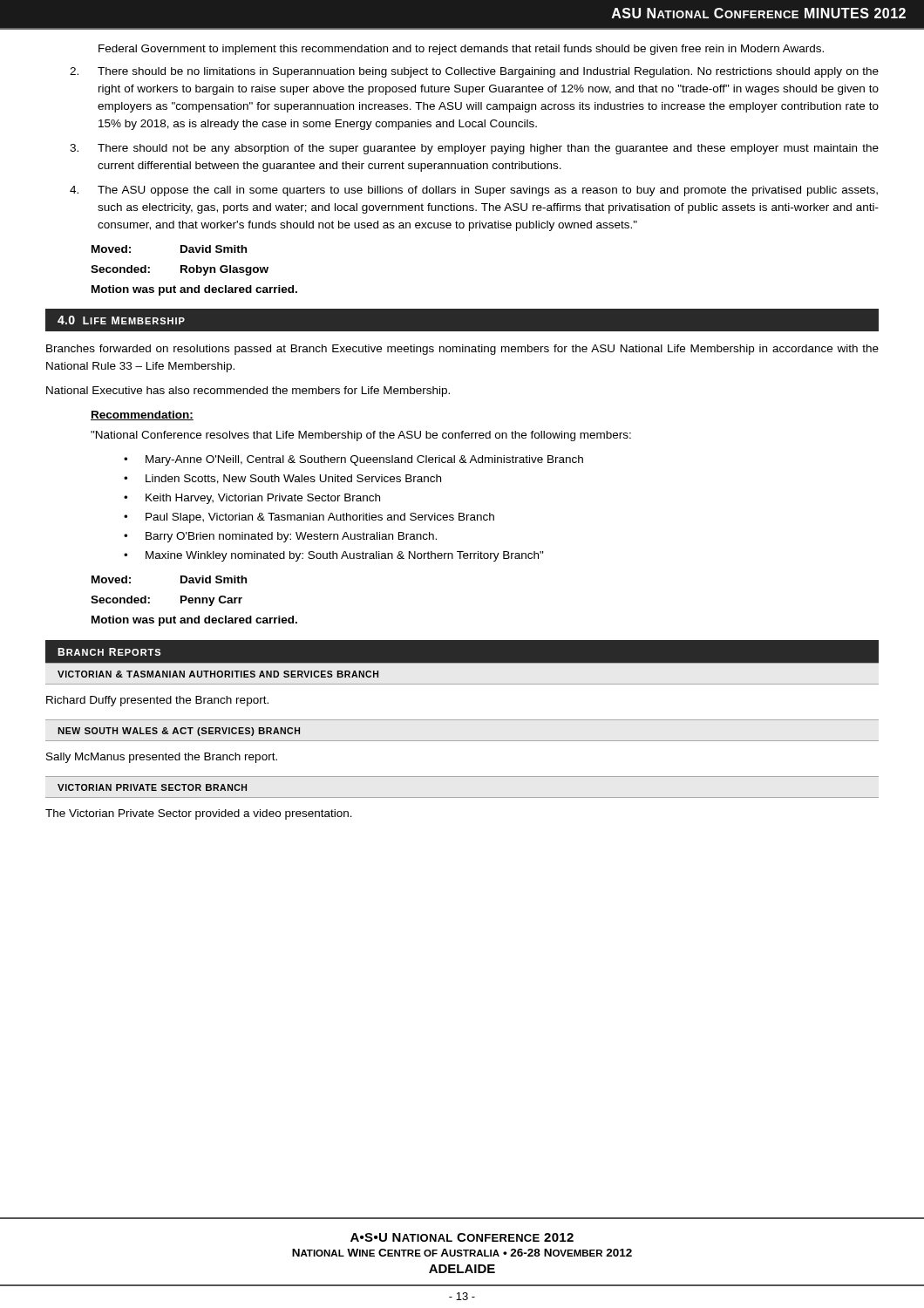924x1308 pixels.
Task: Where is the passage that starts "The Victorian Private Sector provided"?
Action: 199,813
